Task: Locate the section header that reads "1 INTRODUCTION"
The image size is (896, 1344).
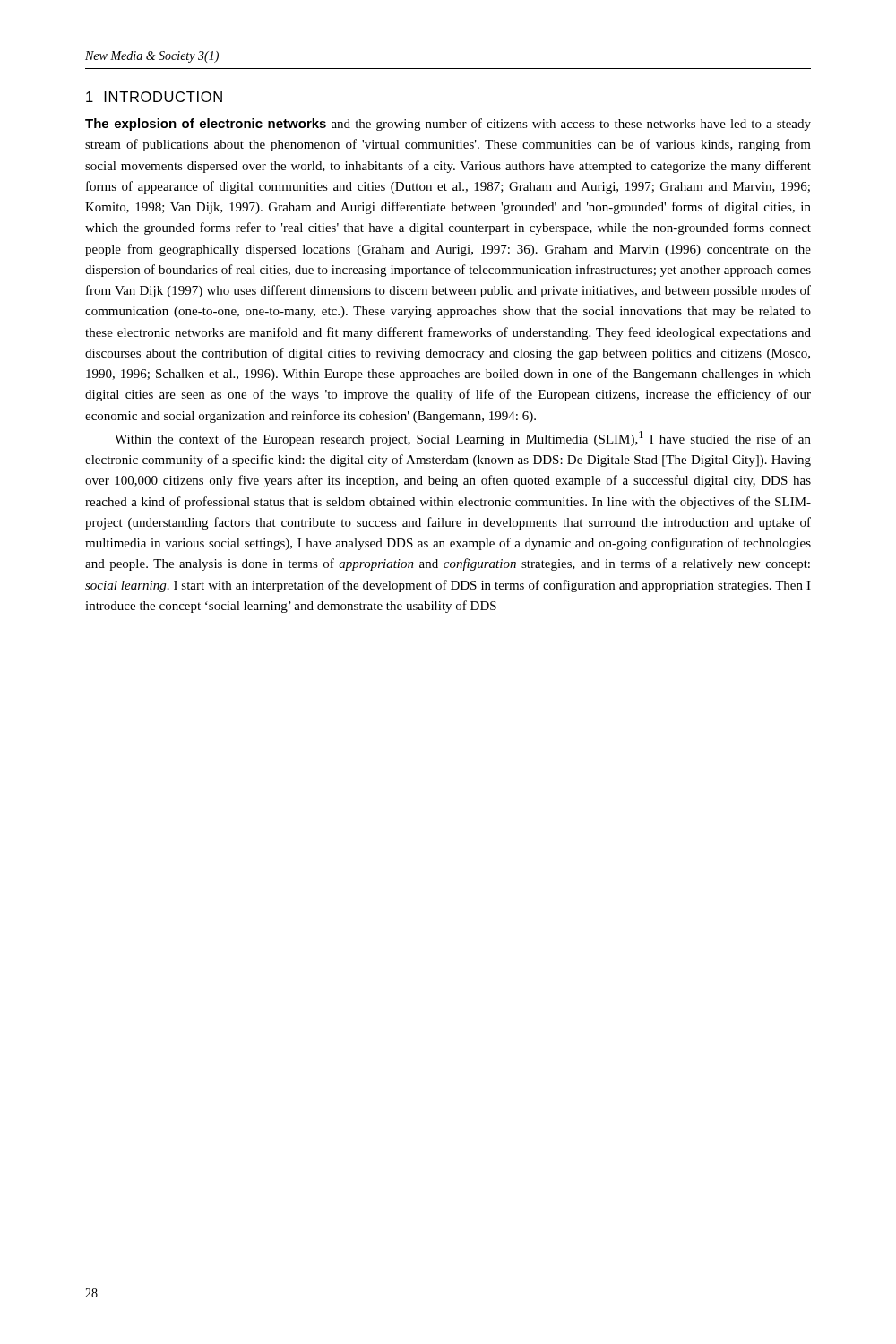Action: 154,97
